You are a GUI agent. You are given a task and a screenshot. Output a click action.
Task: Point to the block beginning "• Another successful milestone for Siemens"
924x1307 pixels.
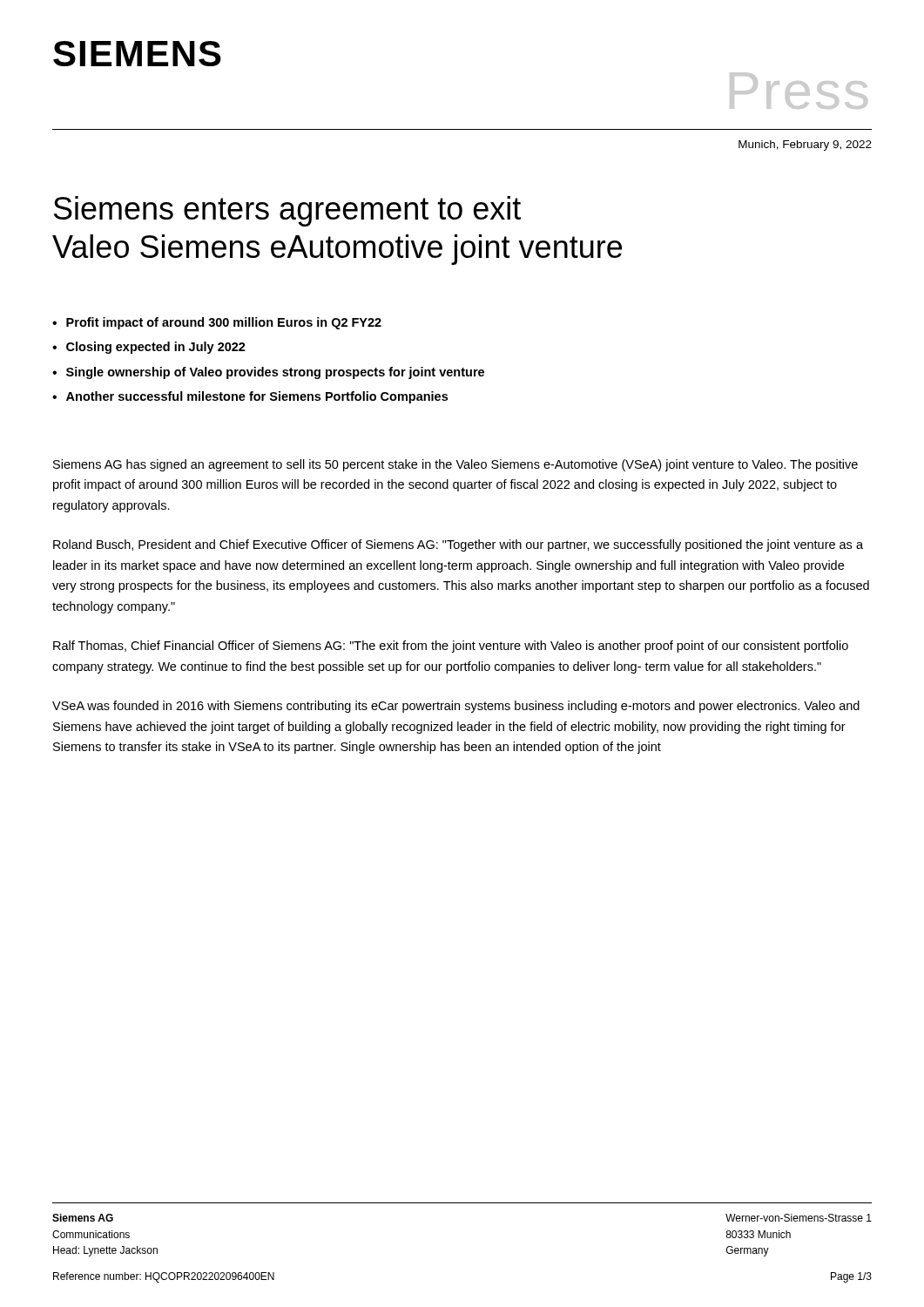pos(250,398)
